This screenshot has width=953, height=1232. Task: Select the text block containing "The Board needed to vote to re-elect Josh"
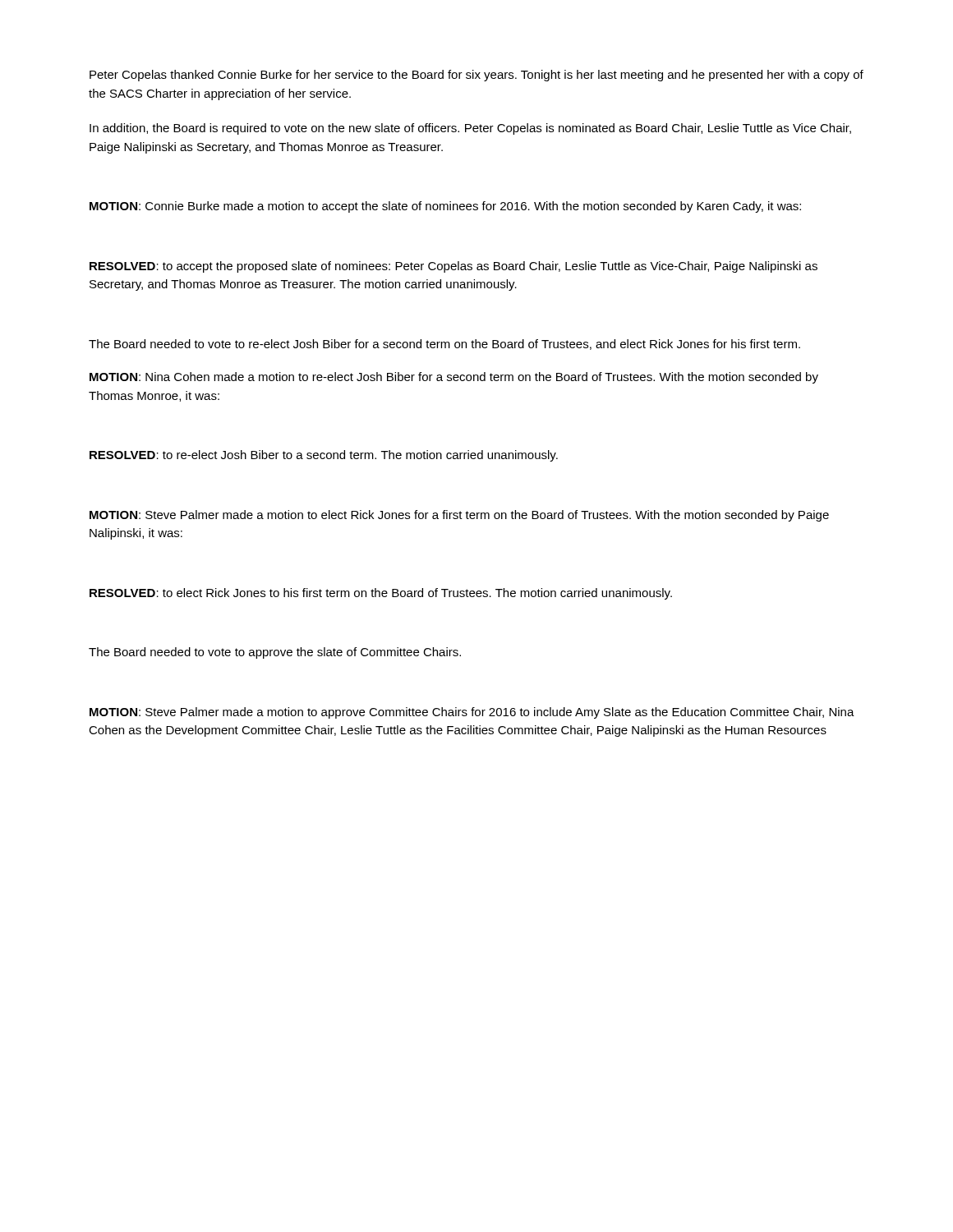tap(445, 343)
